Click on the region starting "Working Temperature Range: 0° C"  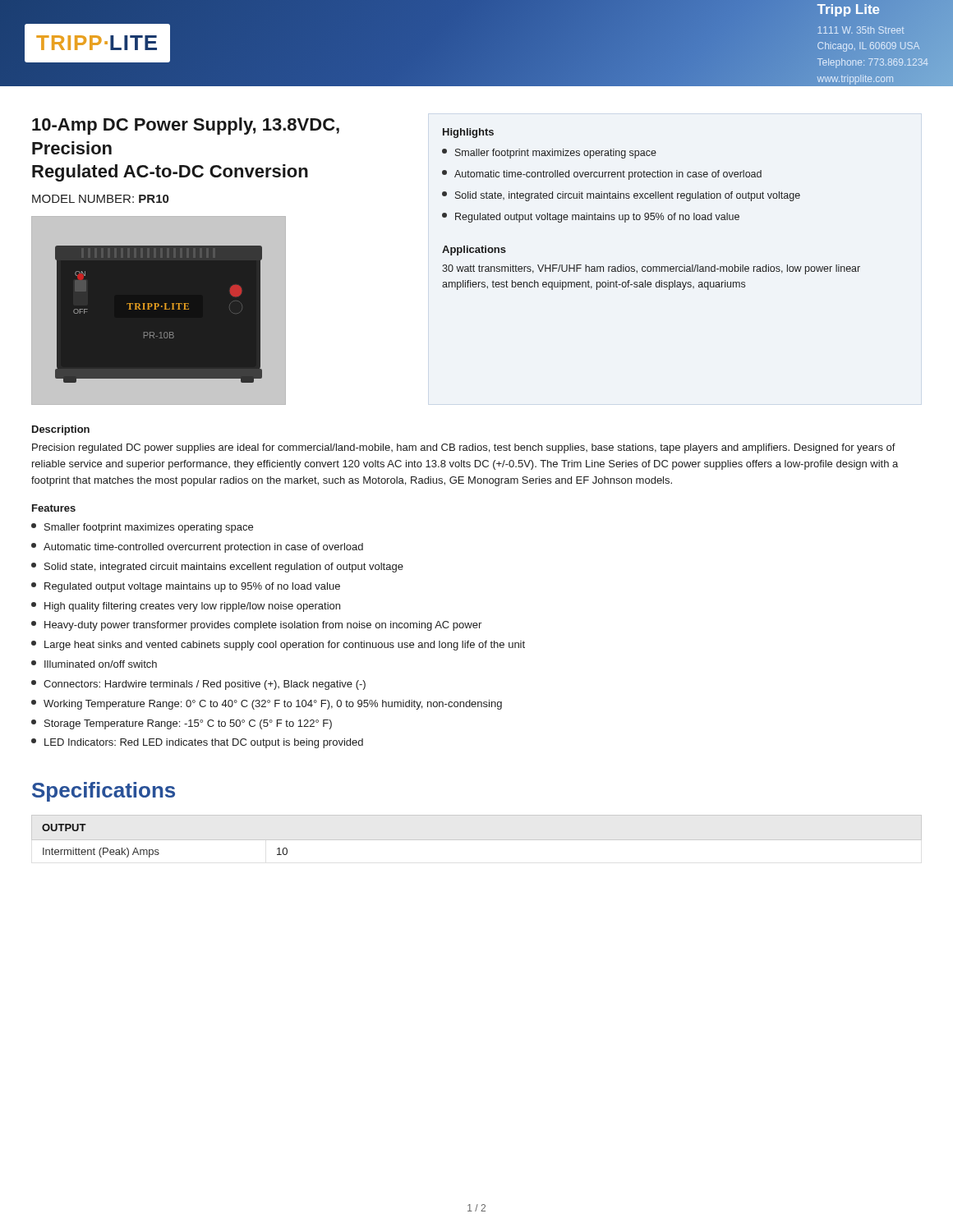(267, 704)
